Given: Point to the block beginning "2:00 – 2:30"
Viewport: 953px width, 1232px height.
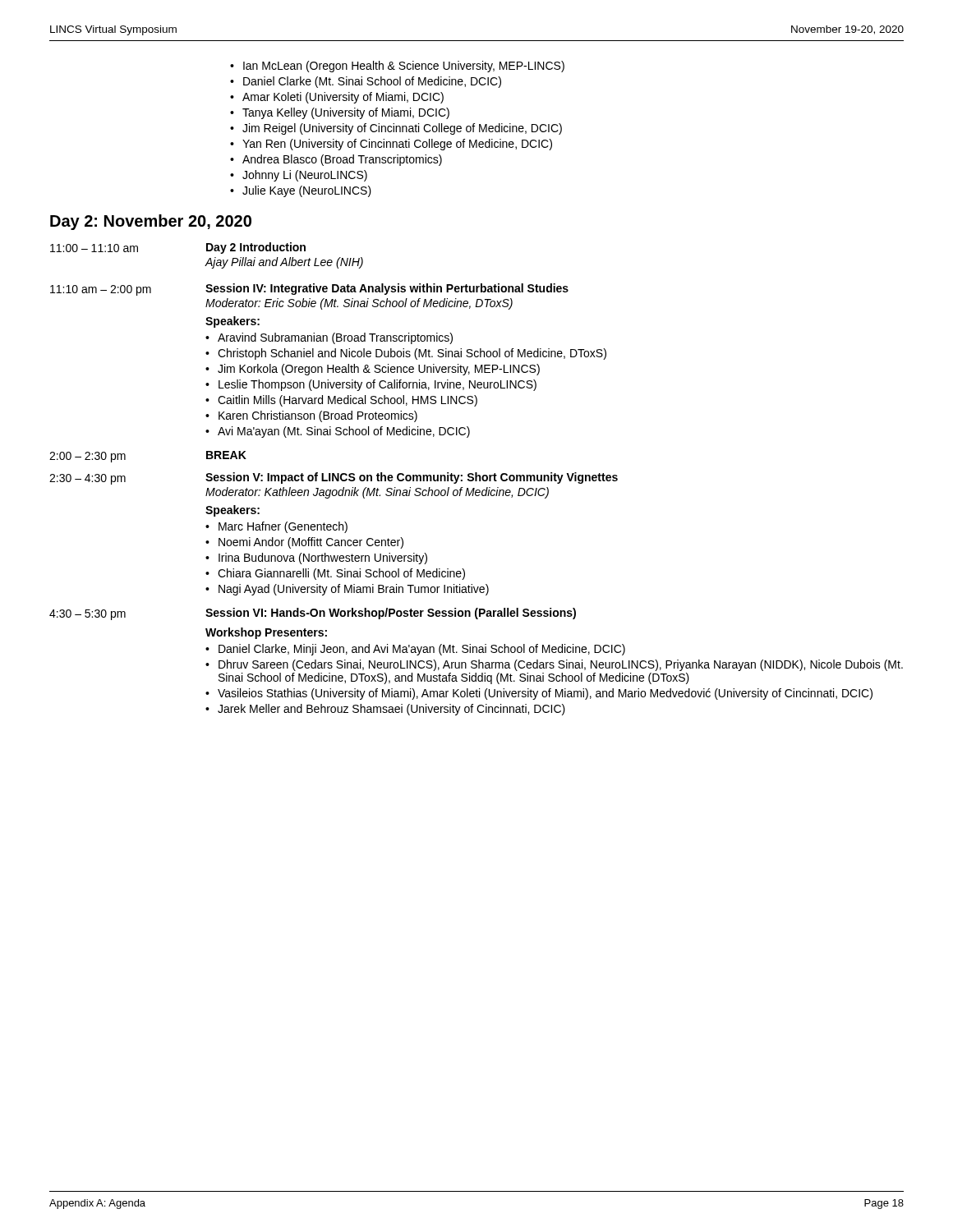Looking at the screenshot, I should coord(88,456).
